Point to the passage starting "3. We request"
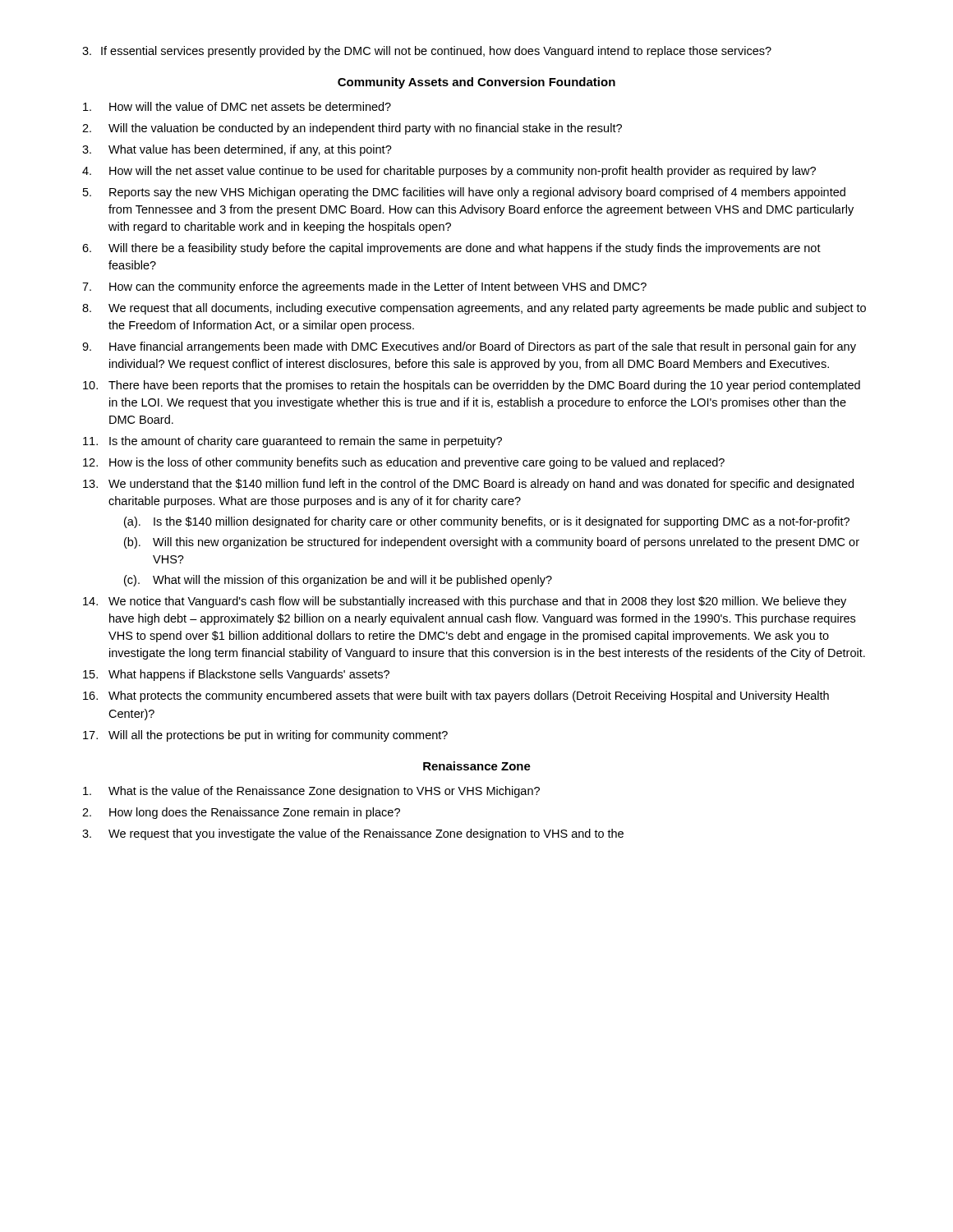This screenshot has width=953, height=1232. coord(476,834)
